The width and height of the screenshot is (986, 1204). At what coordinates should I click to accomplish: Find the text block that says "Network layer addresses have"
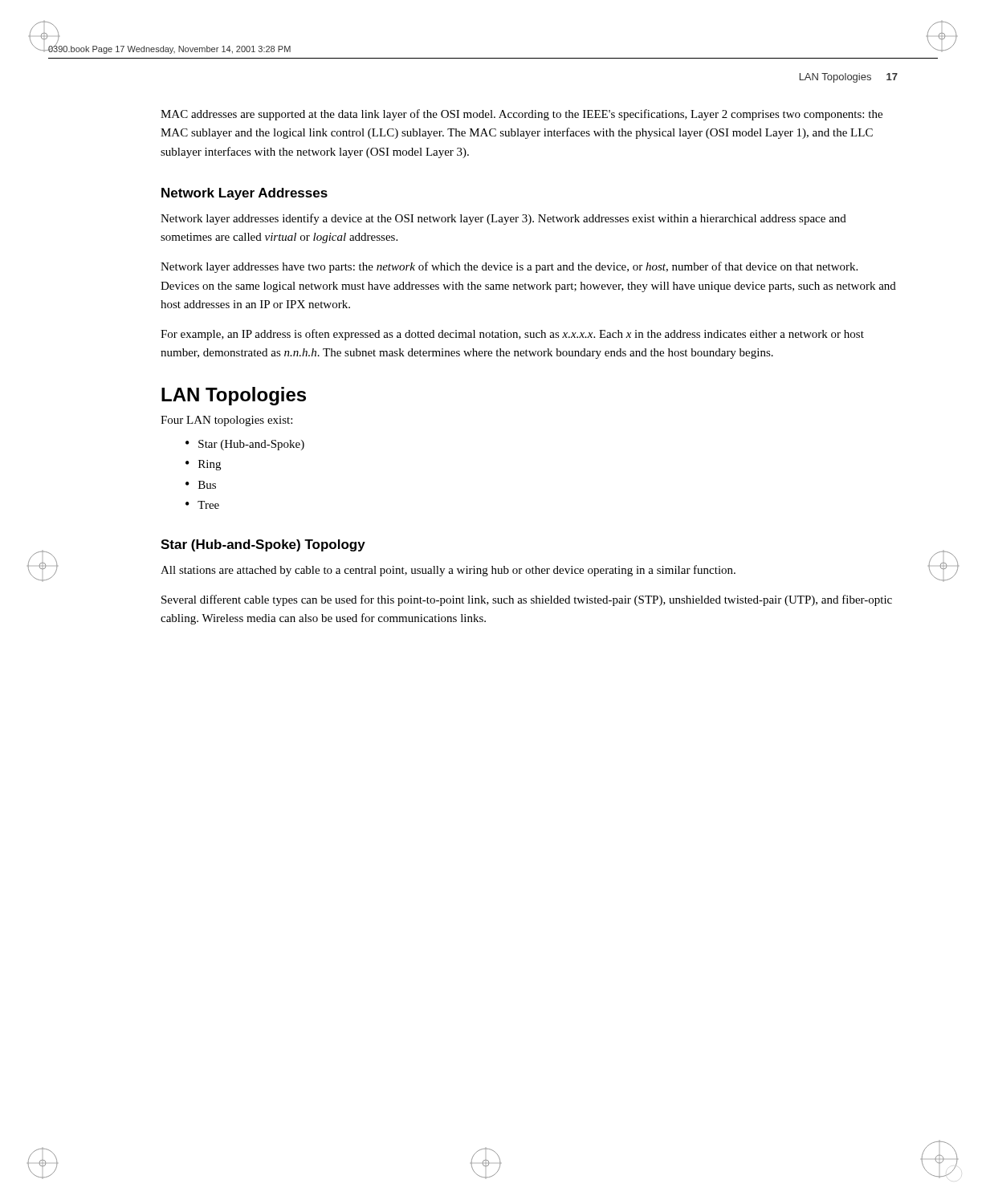[528, 285]
